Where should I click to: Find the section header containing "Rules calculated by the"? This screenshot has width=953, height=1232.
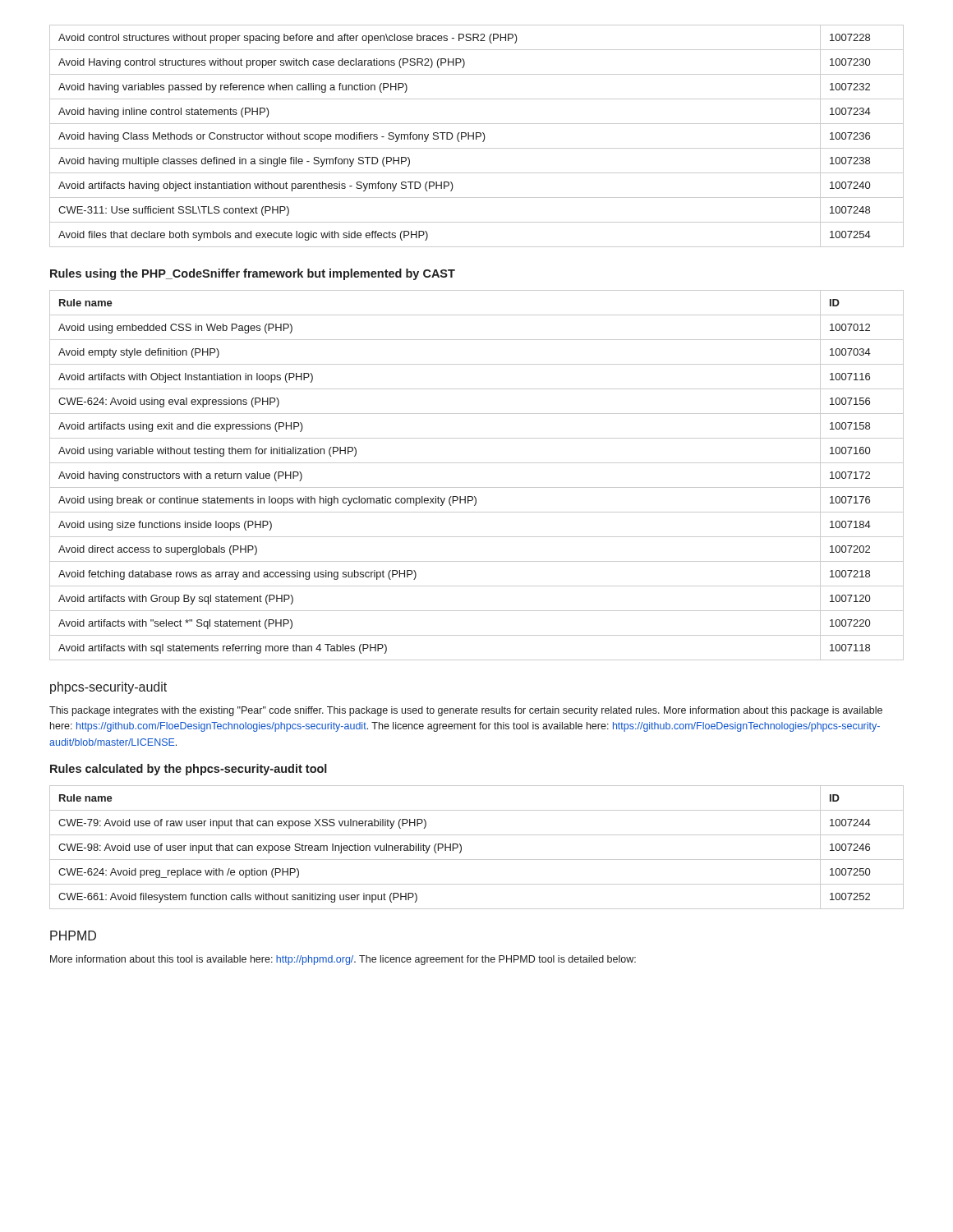188,769
